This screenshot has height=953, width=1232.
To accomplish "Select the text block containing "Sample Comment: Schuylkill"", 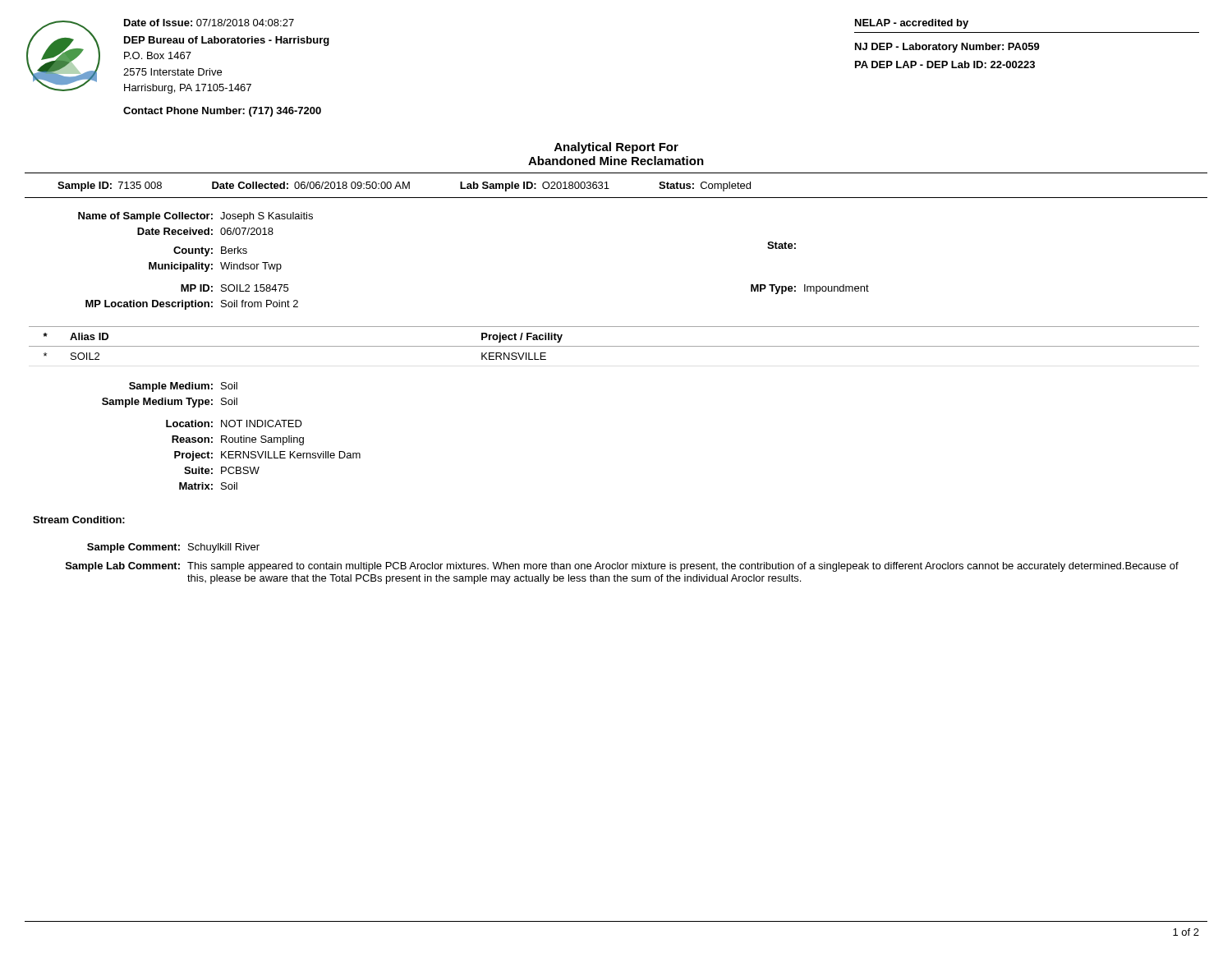I will pyautogui.click(x=173, y=548).
